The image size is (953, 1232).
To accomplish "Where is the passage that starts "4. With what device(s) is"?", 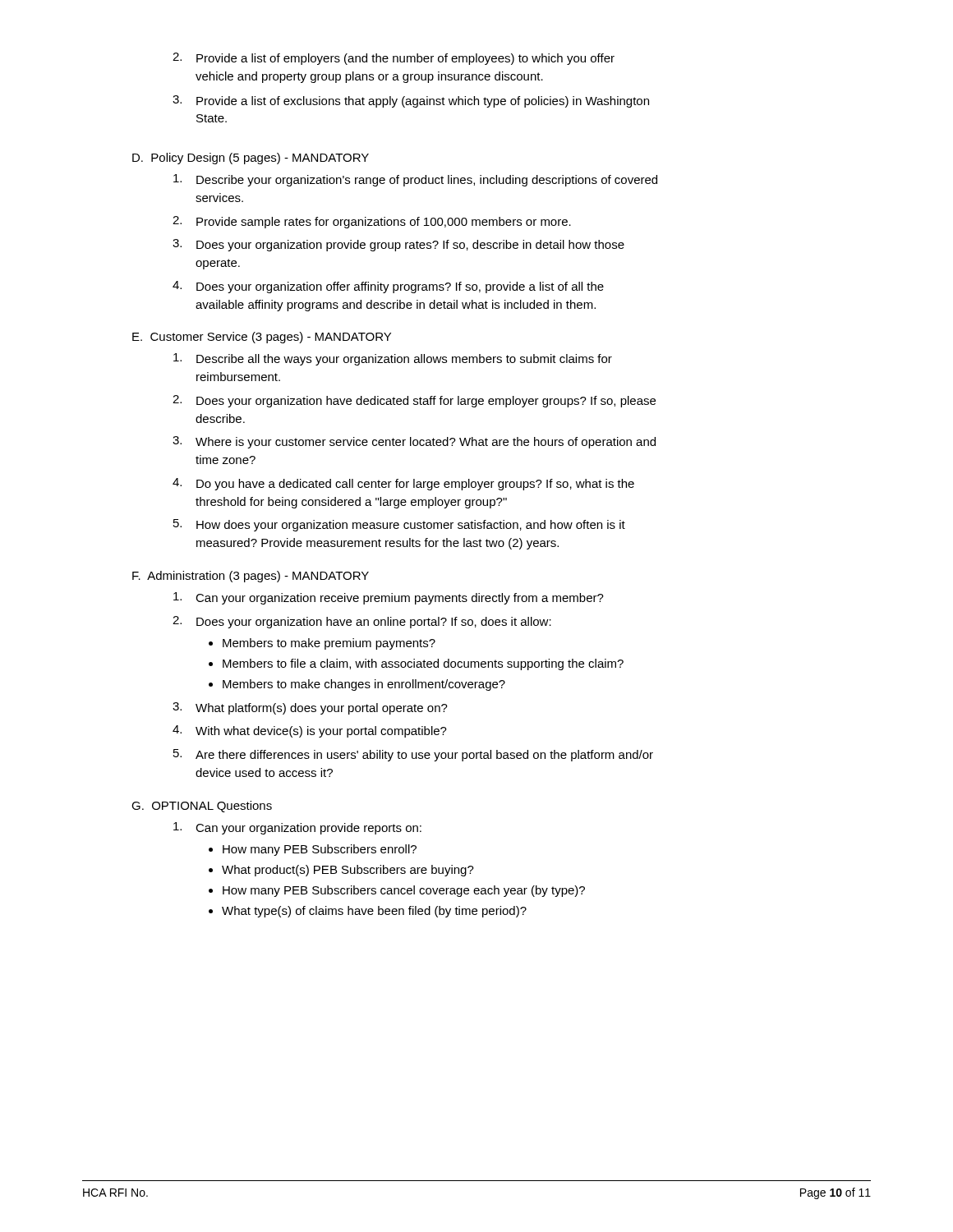I will coord(310,731).
